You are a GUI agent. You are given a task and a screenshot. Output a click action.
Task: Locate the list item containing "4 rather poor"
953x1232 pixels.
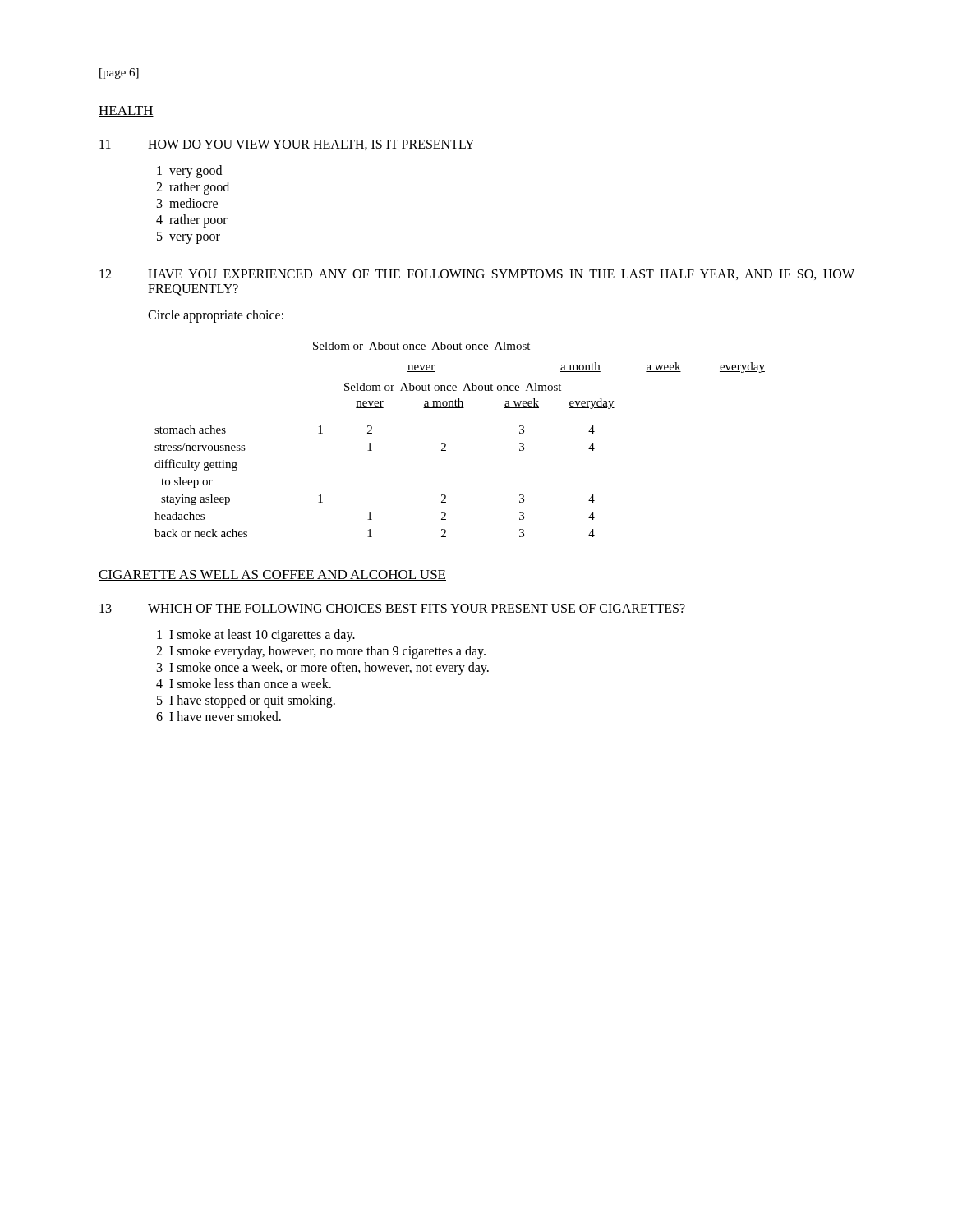click(x=192, y=220)
